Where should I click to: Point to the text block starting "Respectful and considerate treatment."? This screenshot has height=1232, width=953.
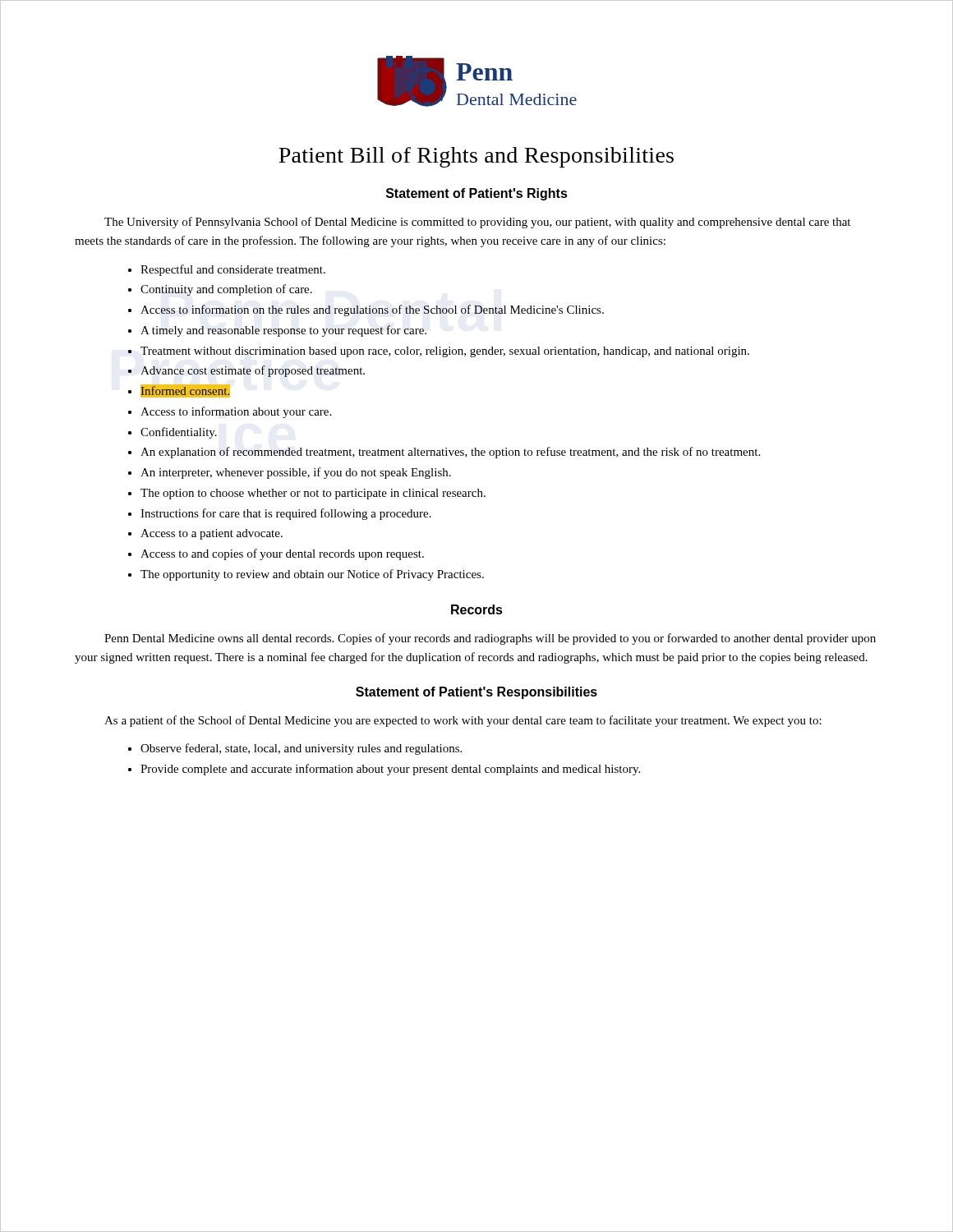233,270
